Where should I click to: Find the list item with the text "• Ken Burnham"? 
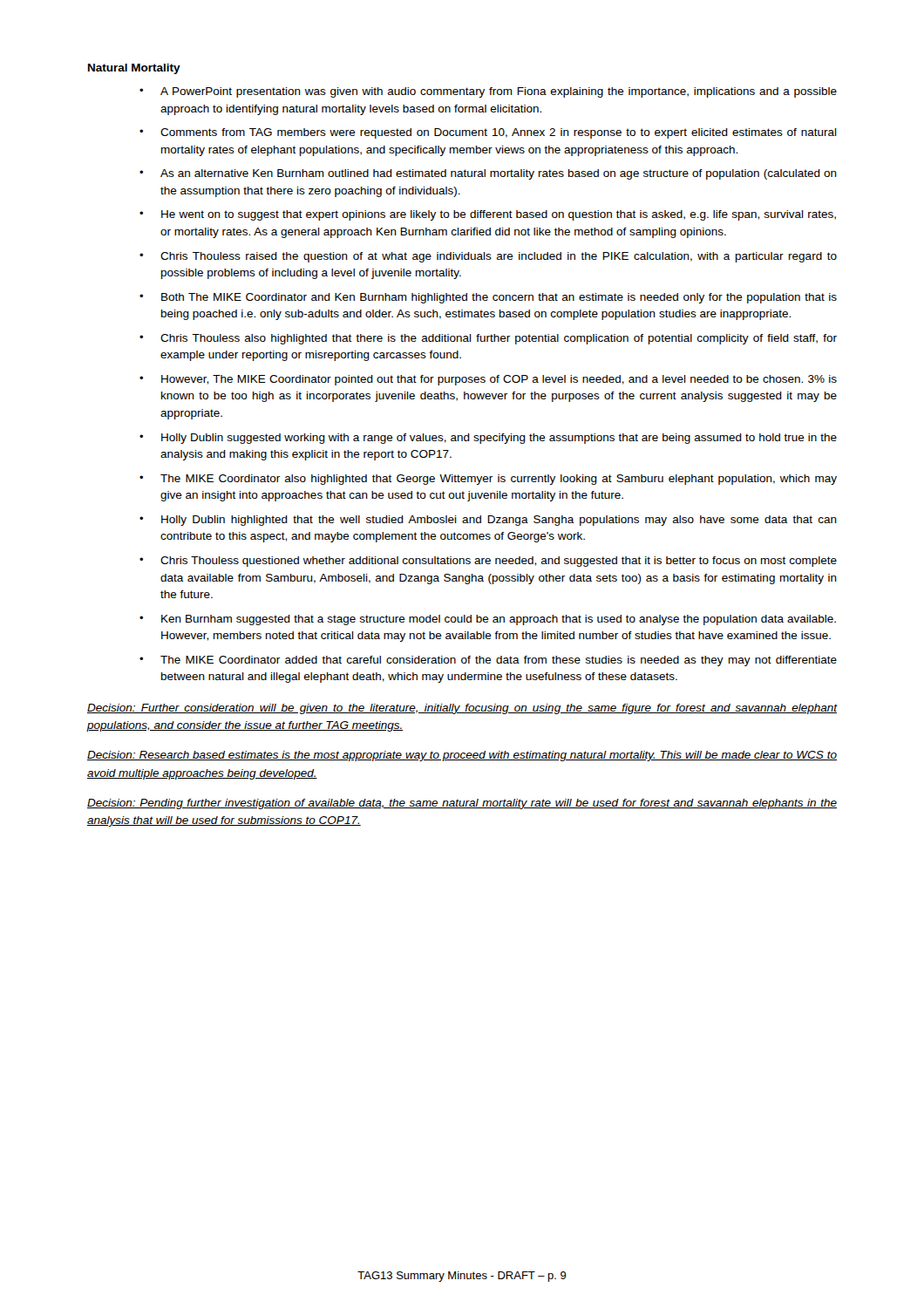488,627
